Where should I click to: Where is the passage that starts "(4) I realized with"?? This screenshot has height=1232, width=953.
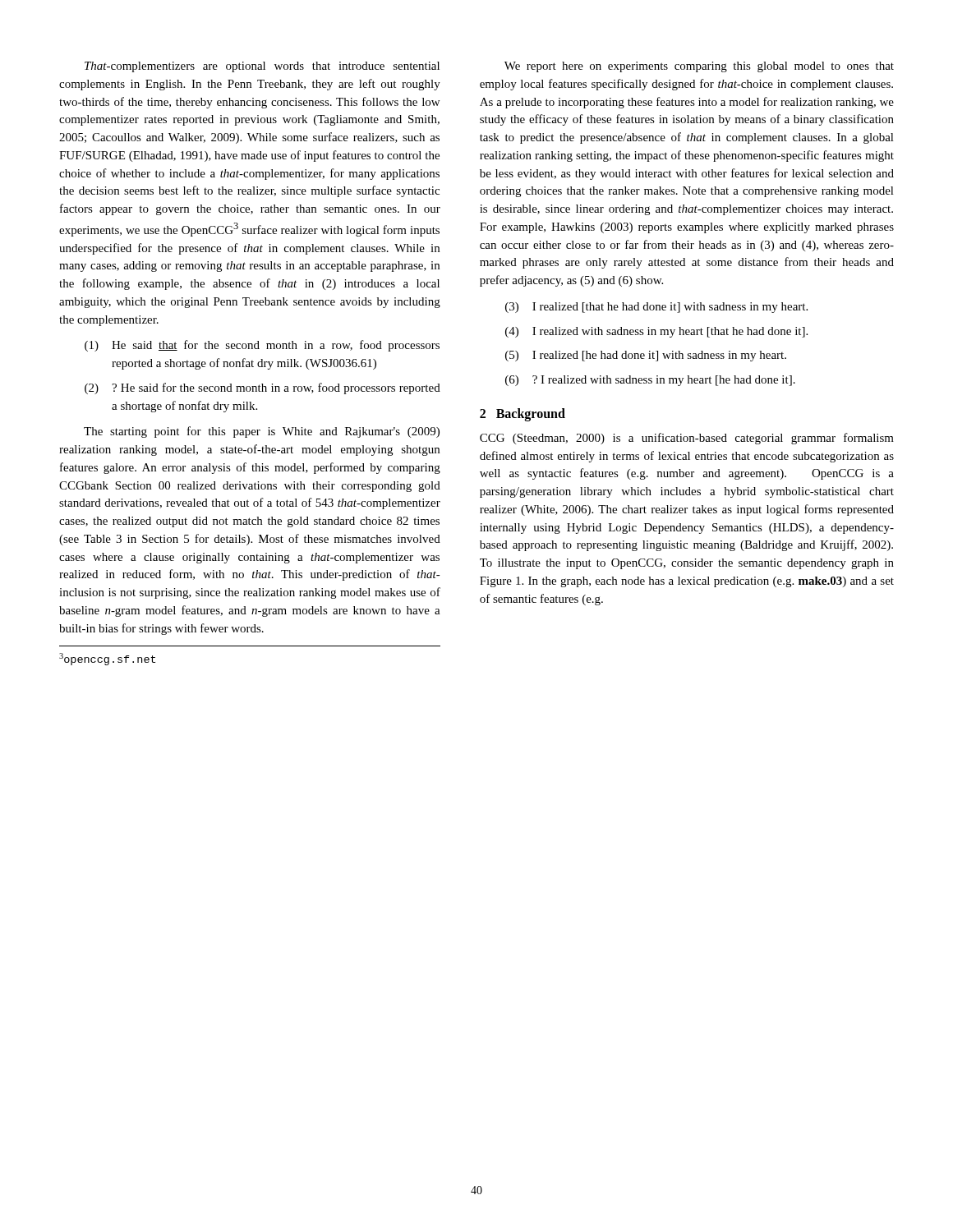coord(687,331)
